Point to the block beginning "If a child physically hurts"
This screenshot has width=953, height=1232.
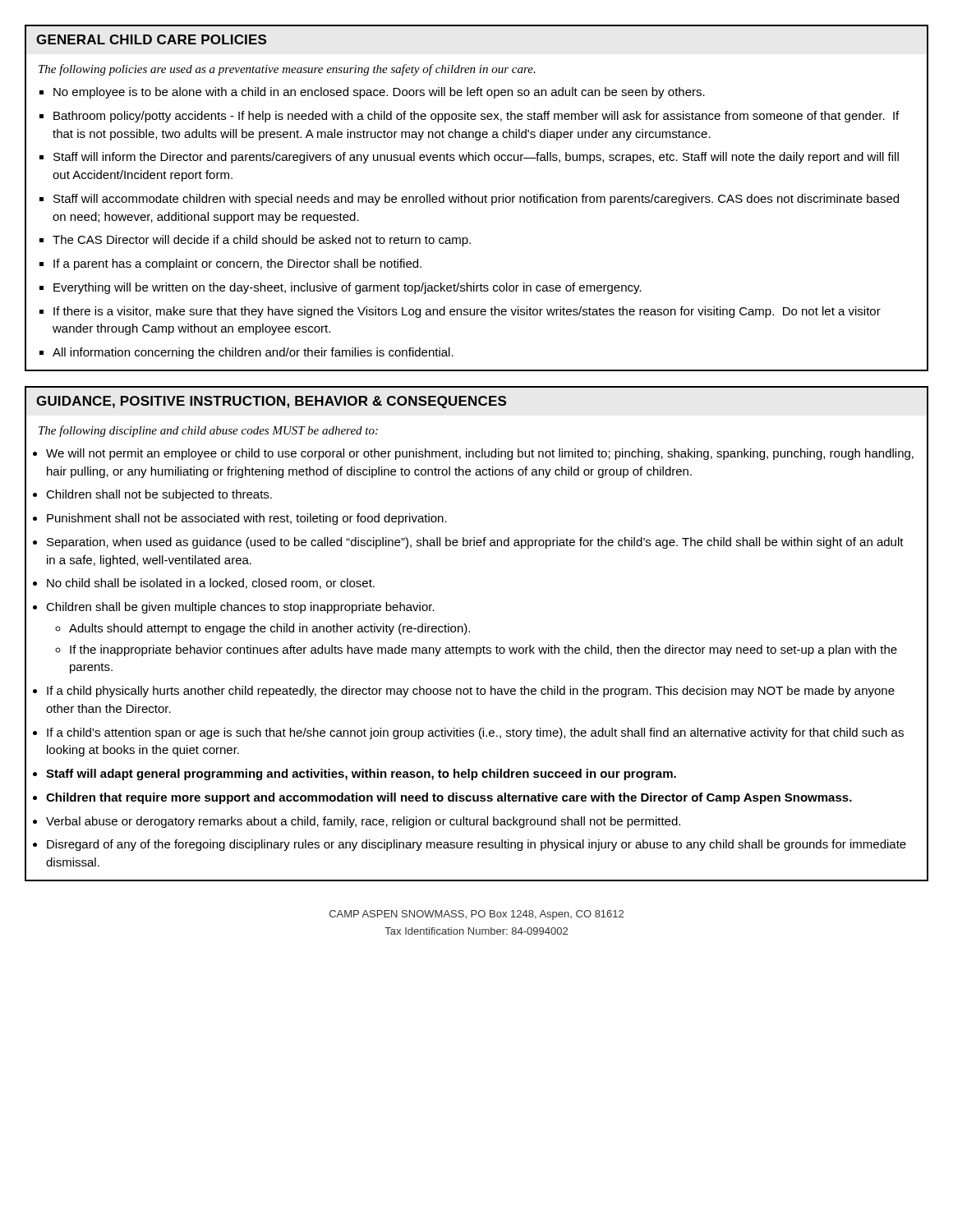click(x=470, y=699)
